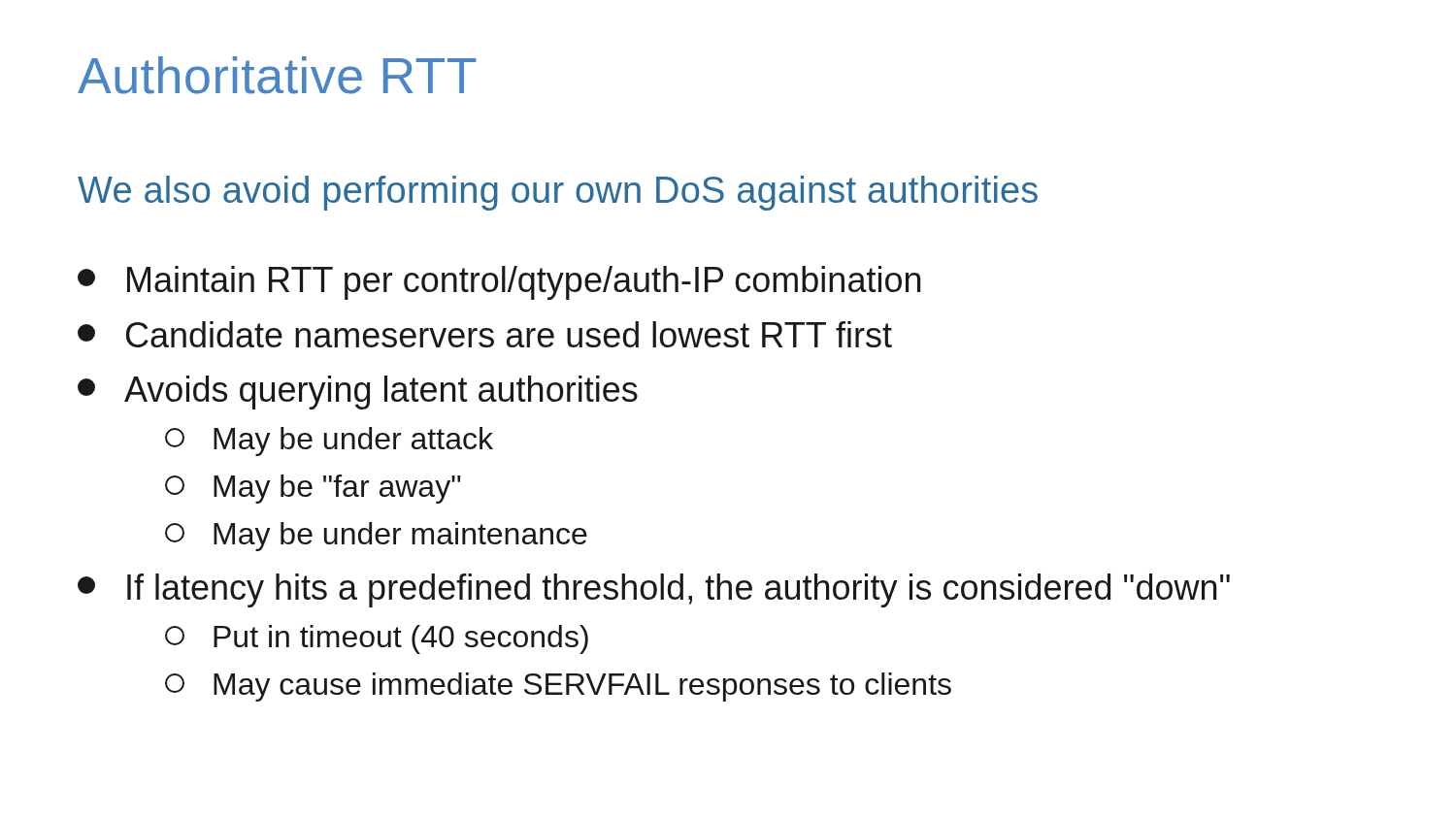Locate the element starting "Put in timeout (40 seconds)"
This screenshot has height=819, width=1456.
(x=377, y=639)
